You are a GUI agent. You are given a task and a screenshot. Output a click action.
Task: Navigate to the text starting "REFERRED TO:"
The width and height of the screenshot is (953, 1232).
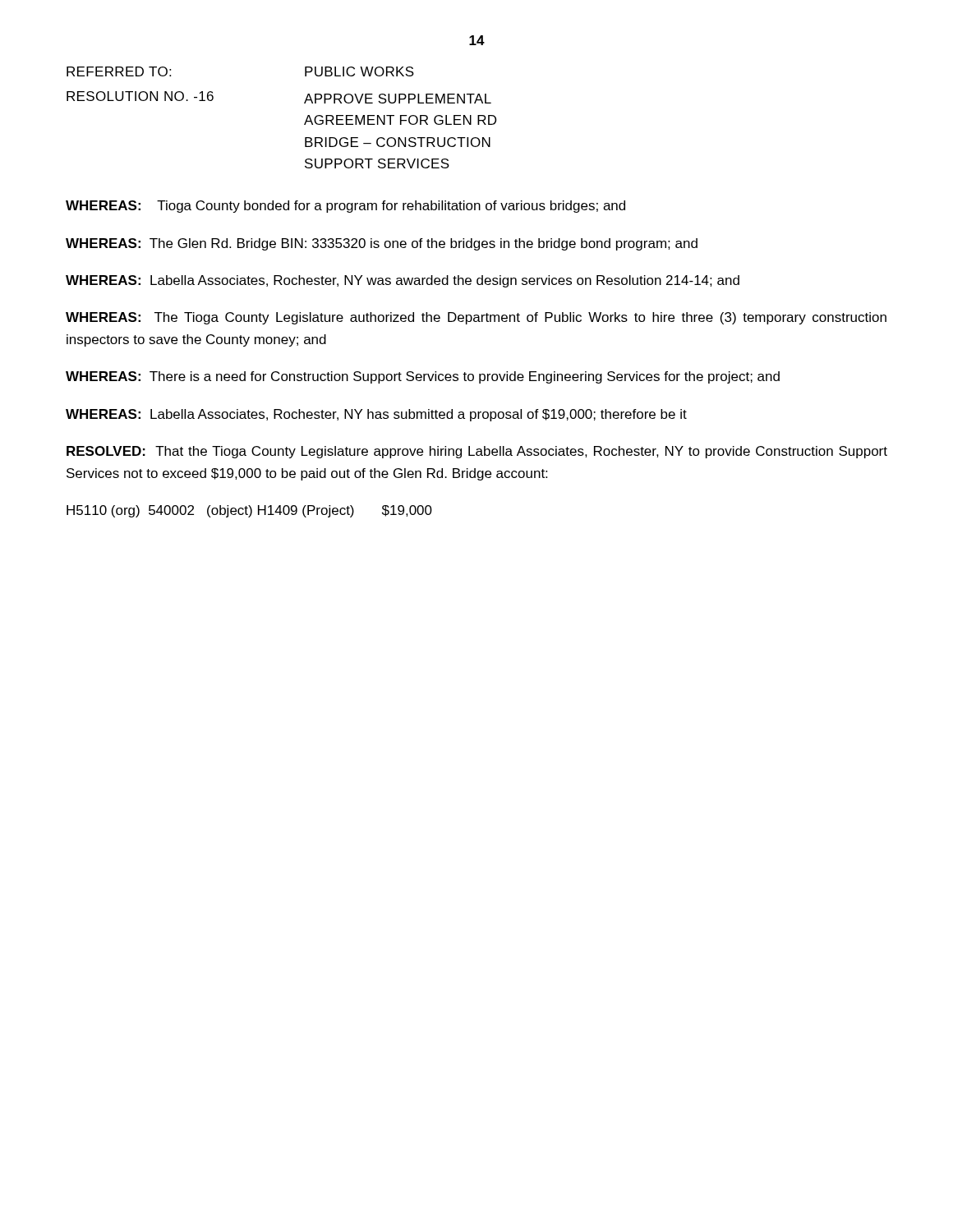[119, 72]
